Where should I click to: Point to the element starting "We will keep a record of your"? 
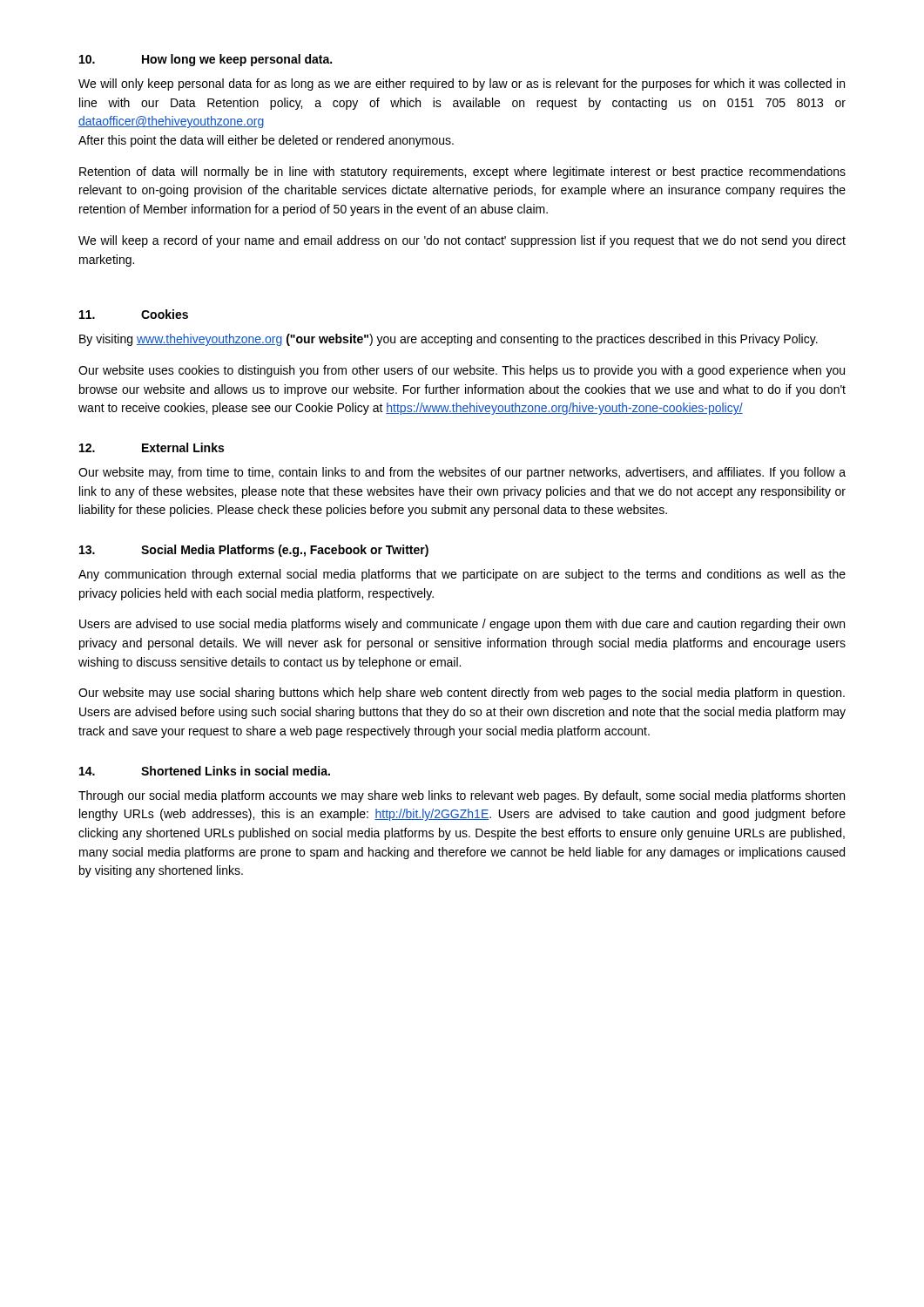click(x=462, y=250)
